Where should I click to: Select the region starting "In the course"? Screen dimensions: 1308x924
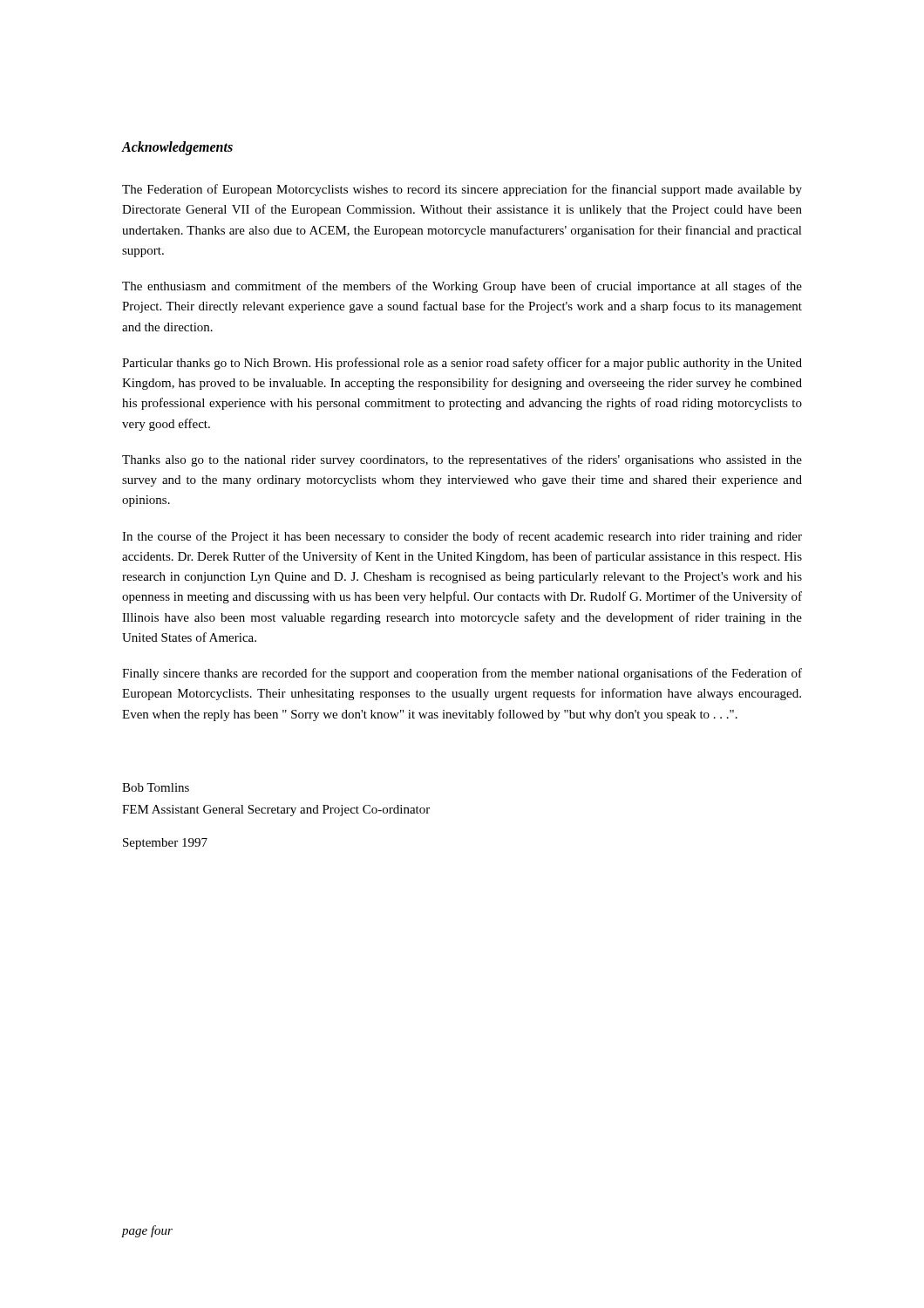(462, 587)
